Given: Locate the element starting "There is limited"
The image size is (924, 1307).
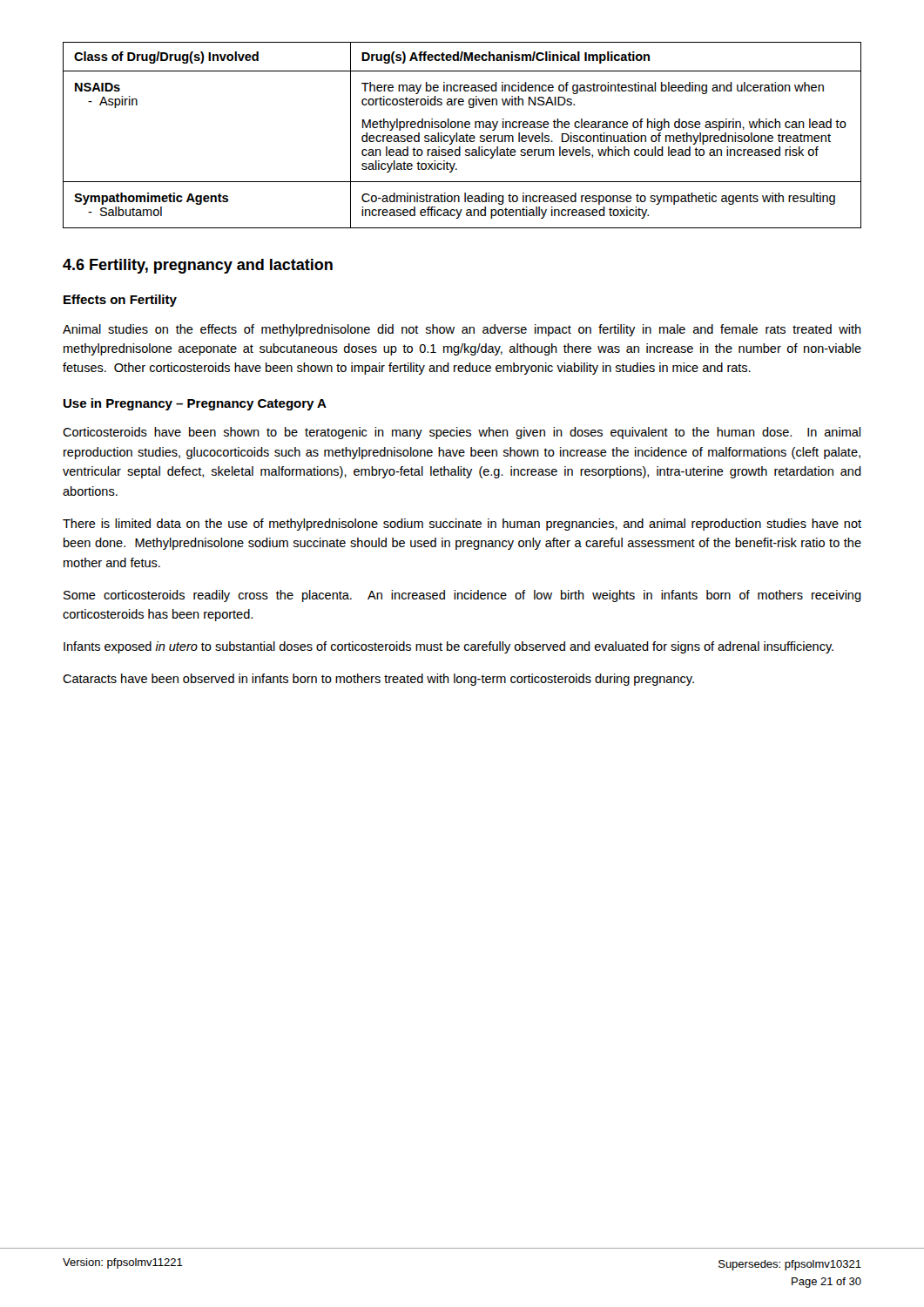Looking at the screenshot, I should (x=462, y=543).
